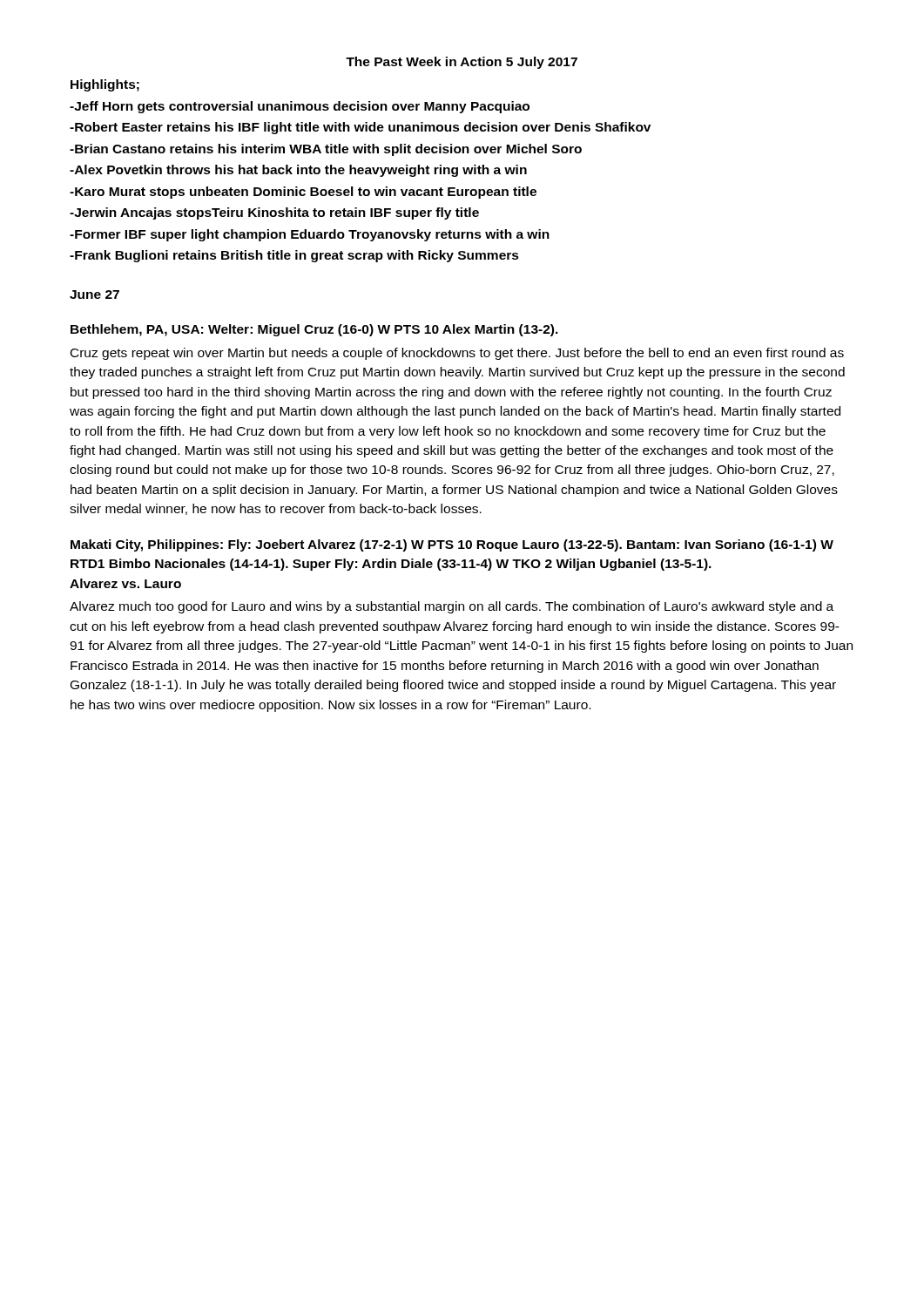Find the title containing "The Past Week"
Screen dimensions: 1307x924
tap(462, 61)
